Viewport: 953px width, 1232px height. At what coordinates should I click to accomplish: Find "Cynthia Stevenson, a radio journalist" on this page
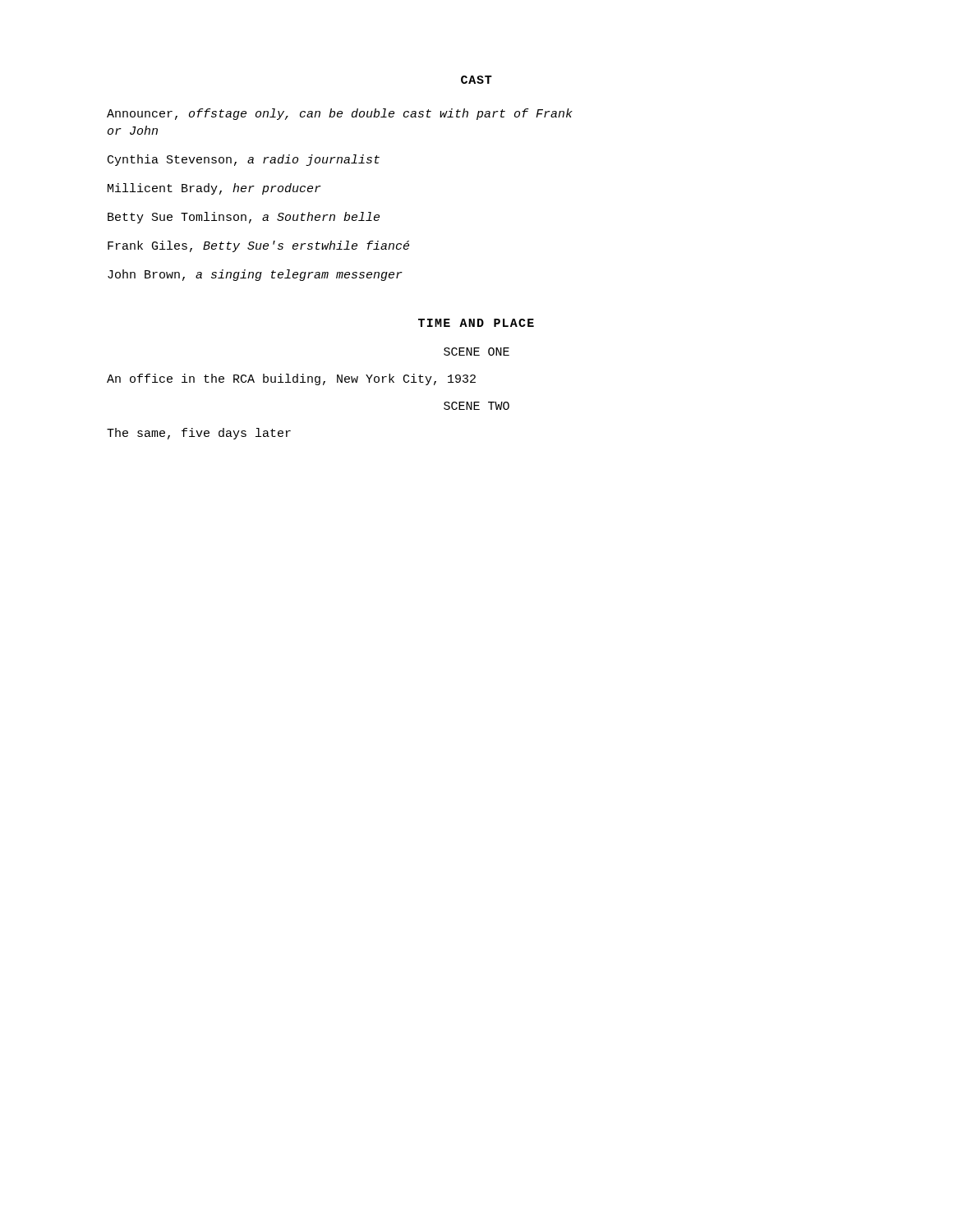point(244,161)
